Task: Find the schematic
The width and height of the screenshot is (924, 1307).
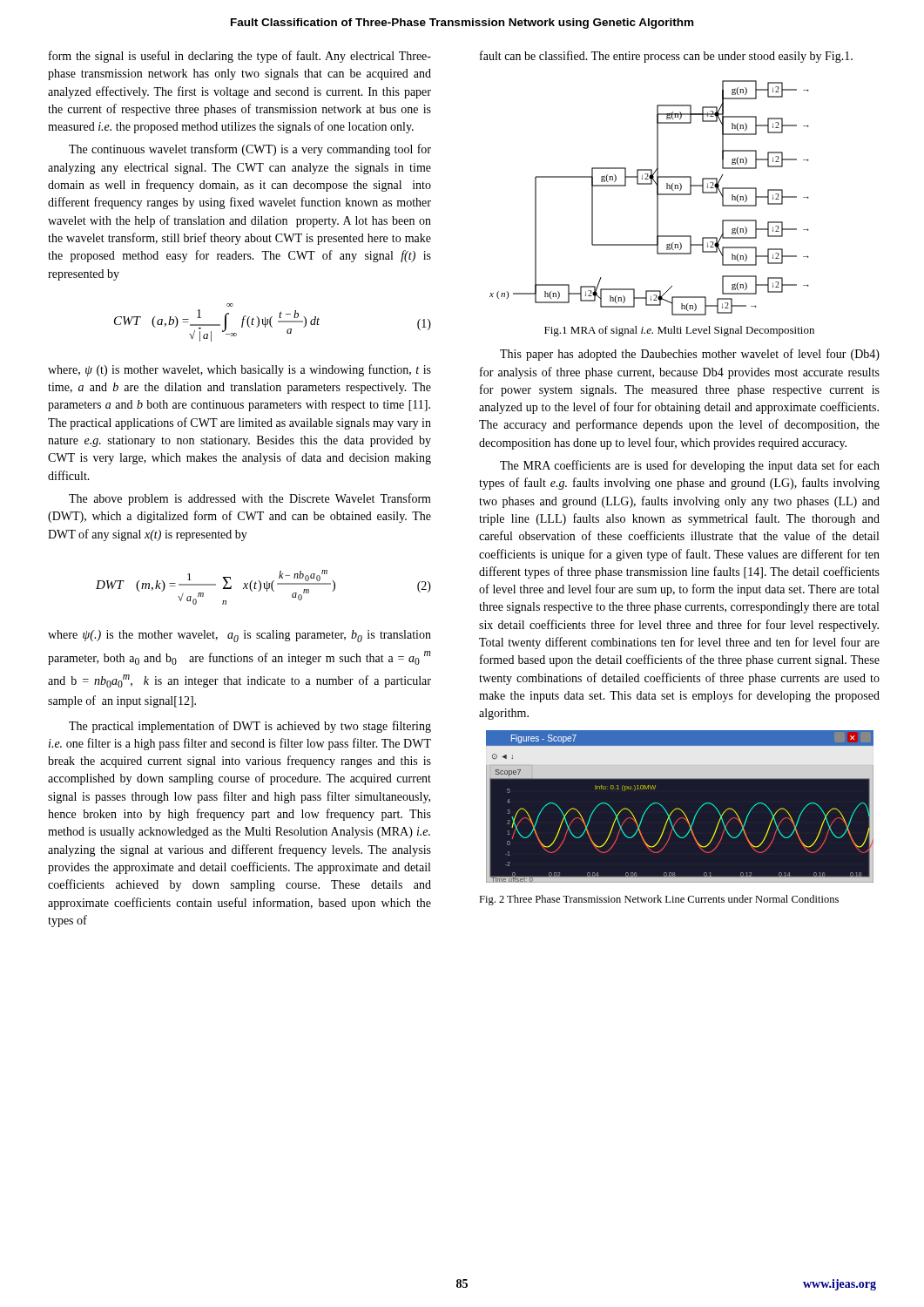Action: point(679,195)
